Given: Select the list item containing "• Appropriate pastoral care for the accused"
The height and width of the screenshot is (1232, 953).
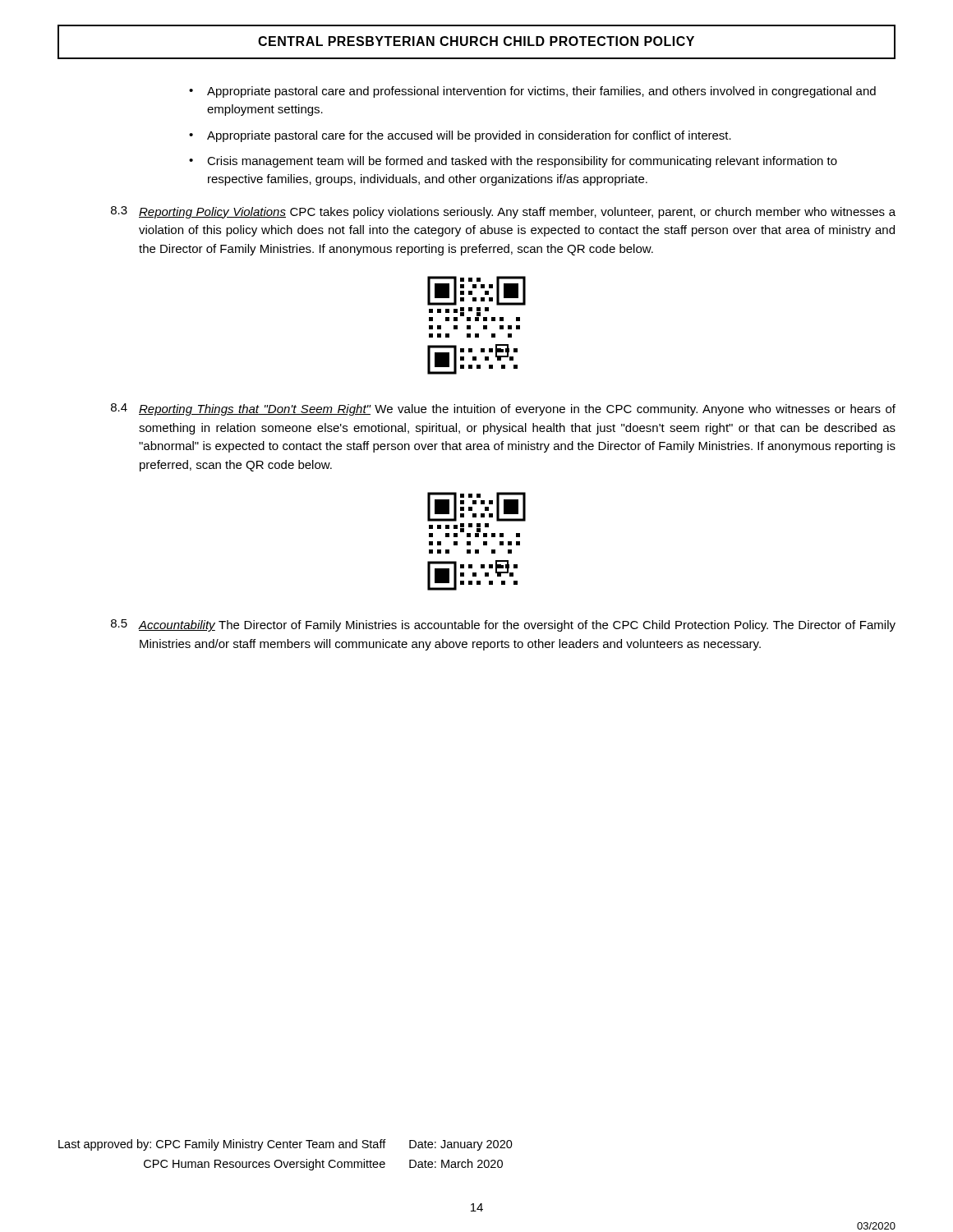Looking at the screenshot, I should (x=542, y=135).
